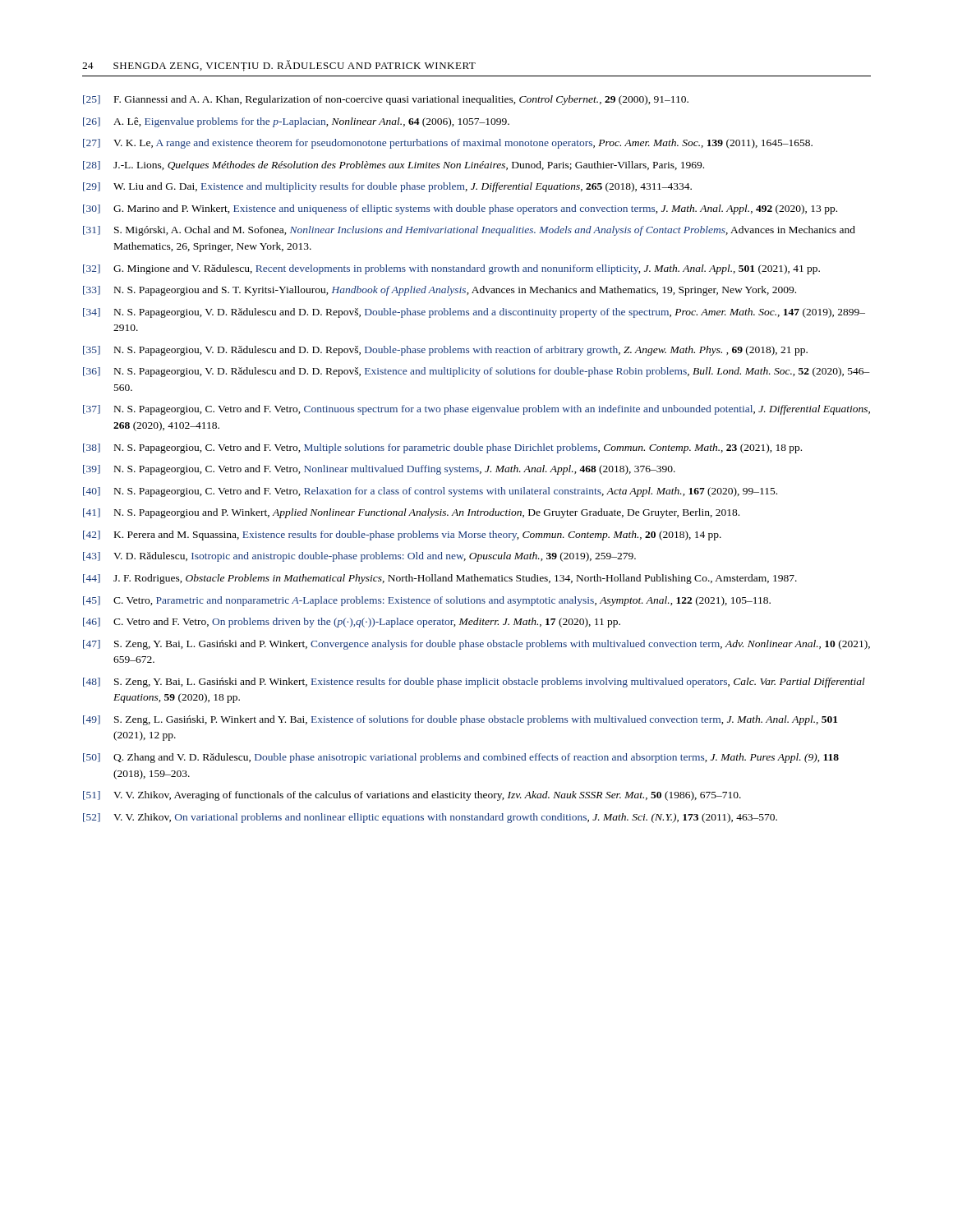Click on the passage starting "[49] S. Zeng, L. Gasiński, P. Winkert"
This screenshot has width=953, height=1232.
[476, 727]
